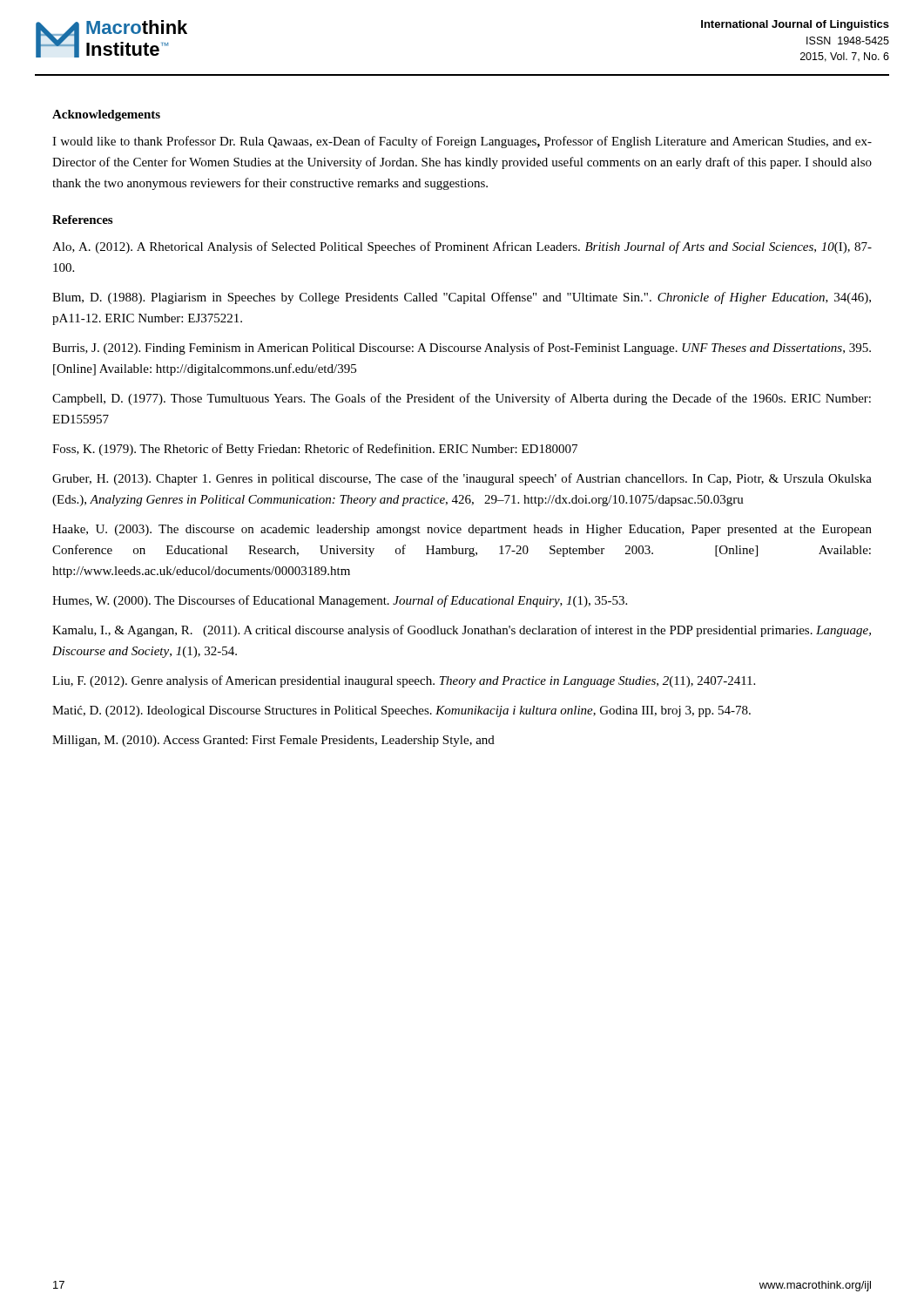Point to the block beginning "Alo, A. (2012). A Rhetorical"
The width and height of the screenshot is (924, 1307).
tap(462, 257)
